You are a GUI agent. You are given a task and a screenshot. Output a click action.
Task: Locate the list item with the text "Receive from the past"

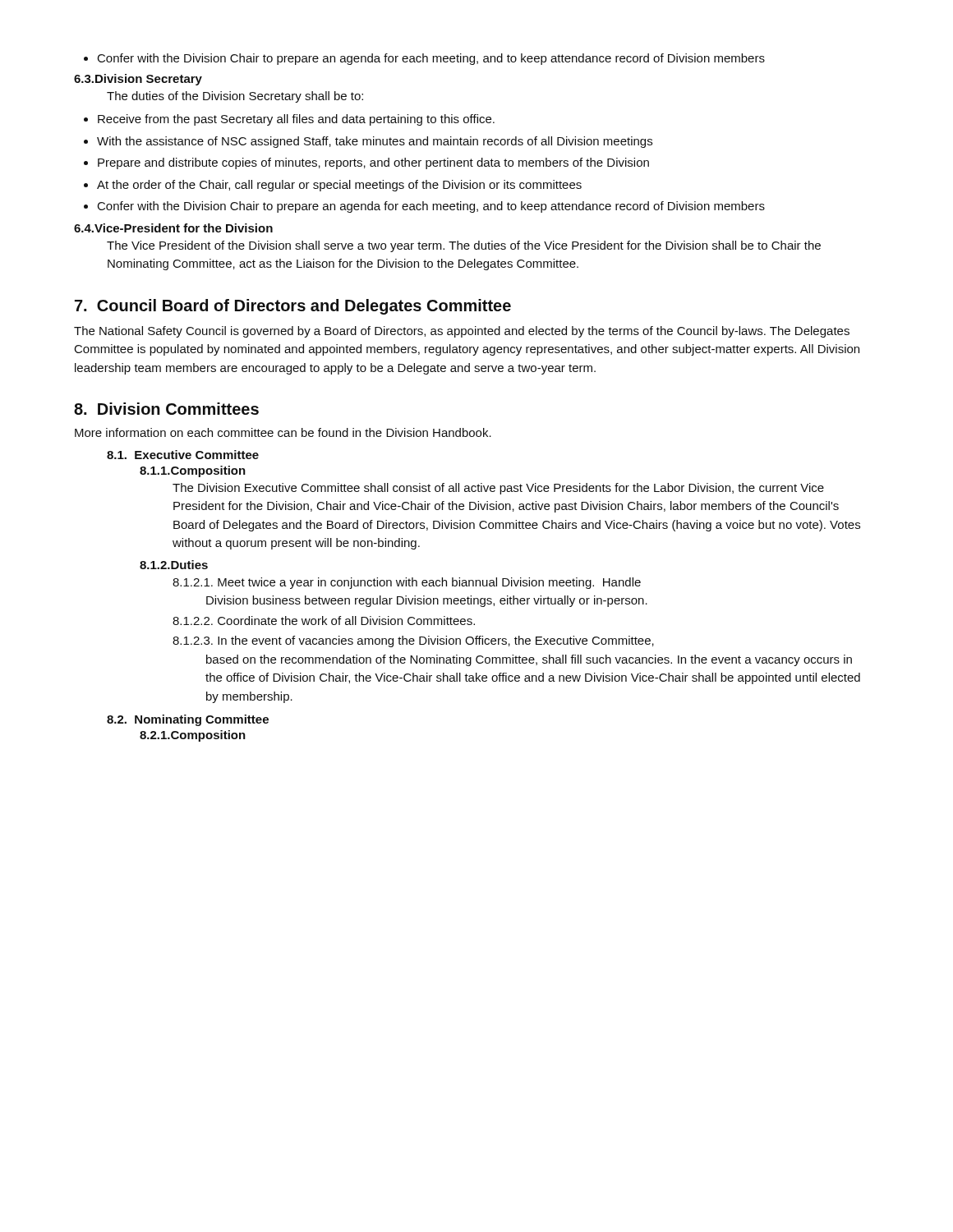pos(472,119)
